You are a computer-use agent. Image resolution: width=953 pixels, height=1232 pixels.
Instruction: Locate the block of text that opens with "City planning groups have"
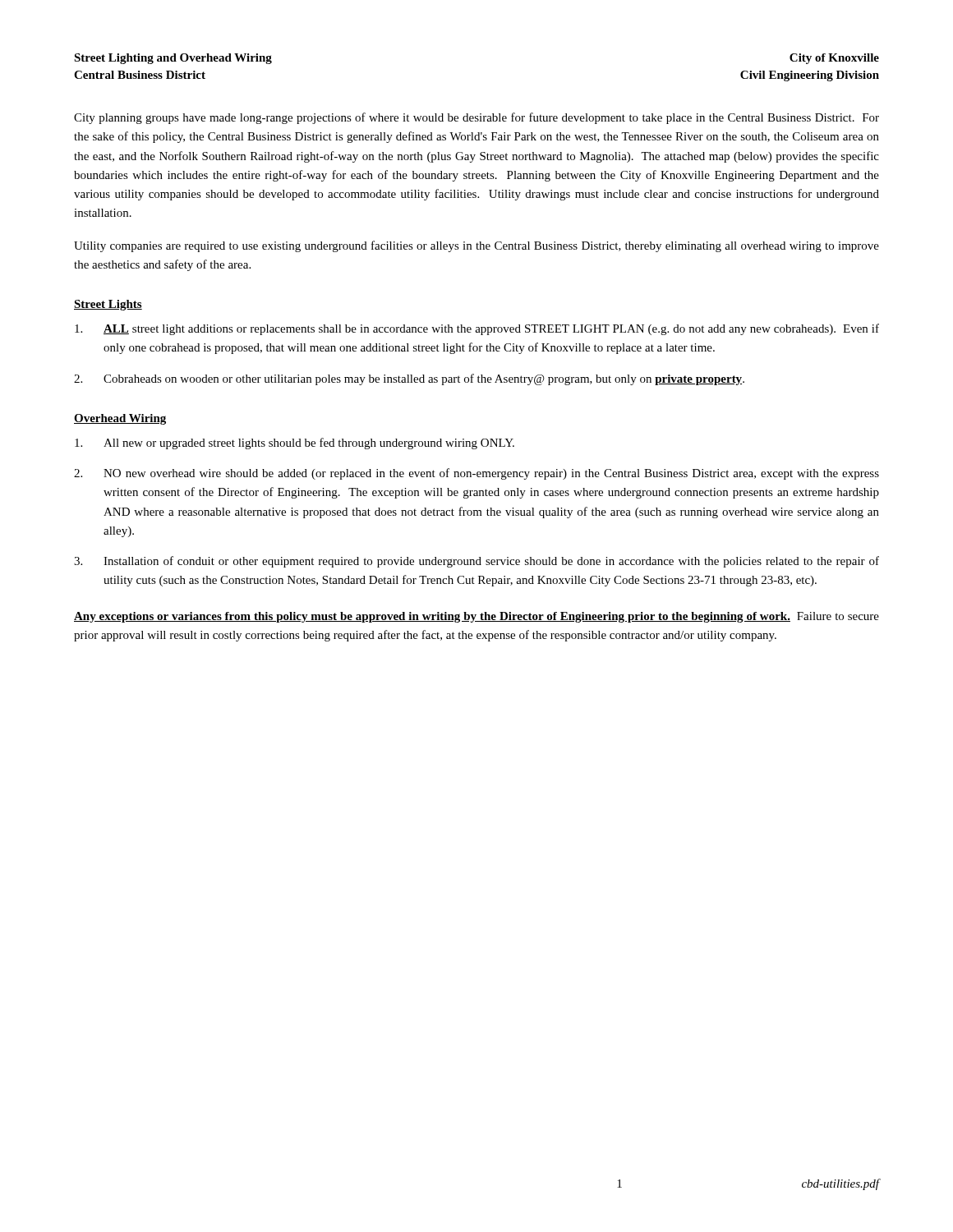pos(476,165)
